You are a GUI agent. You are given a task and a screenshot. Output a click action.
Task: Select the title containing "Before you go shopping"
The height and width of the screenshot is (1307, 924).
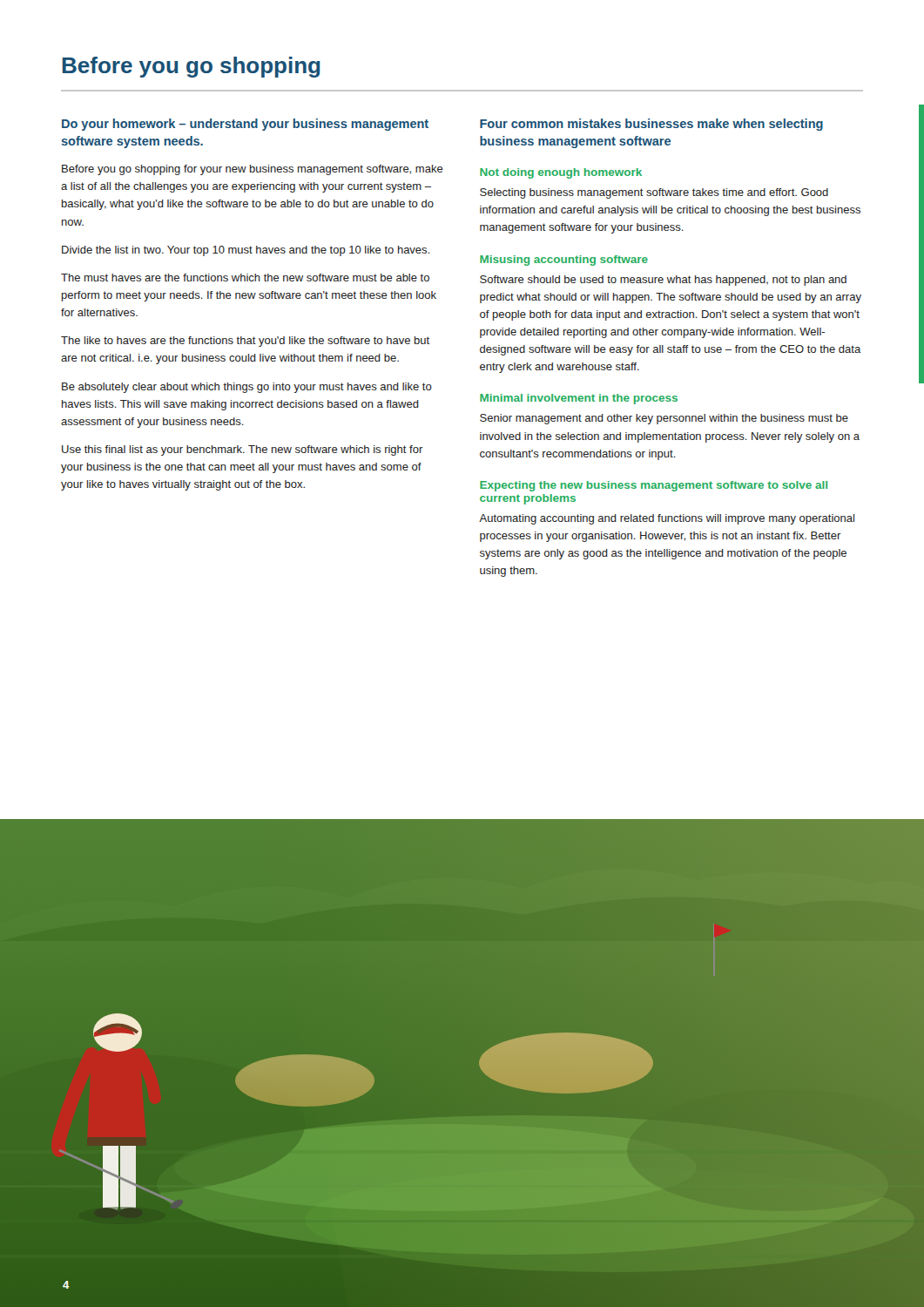tap(191, 67)
